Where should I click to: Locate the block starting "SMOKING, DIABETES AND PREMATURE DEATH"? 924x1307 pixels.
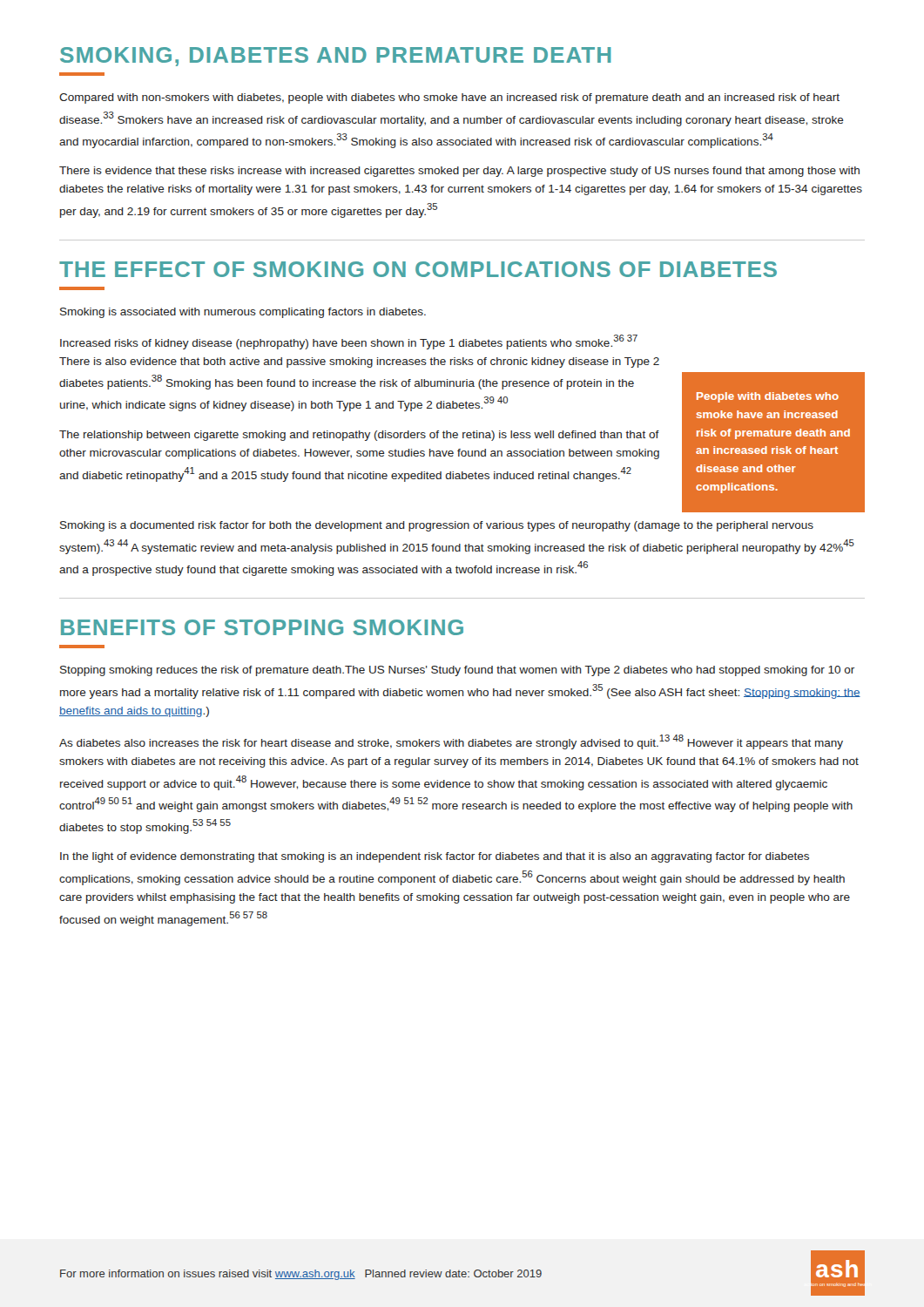[462, 59]
